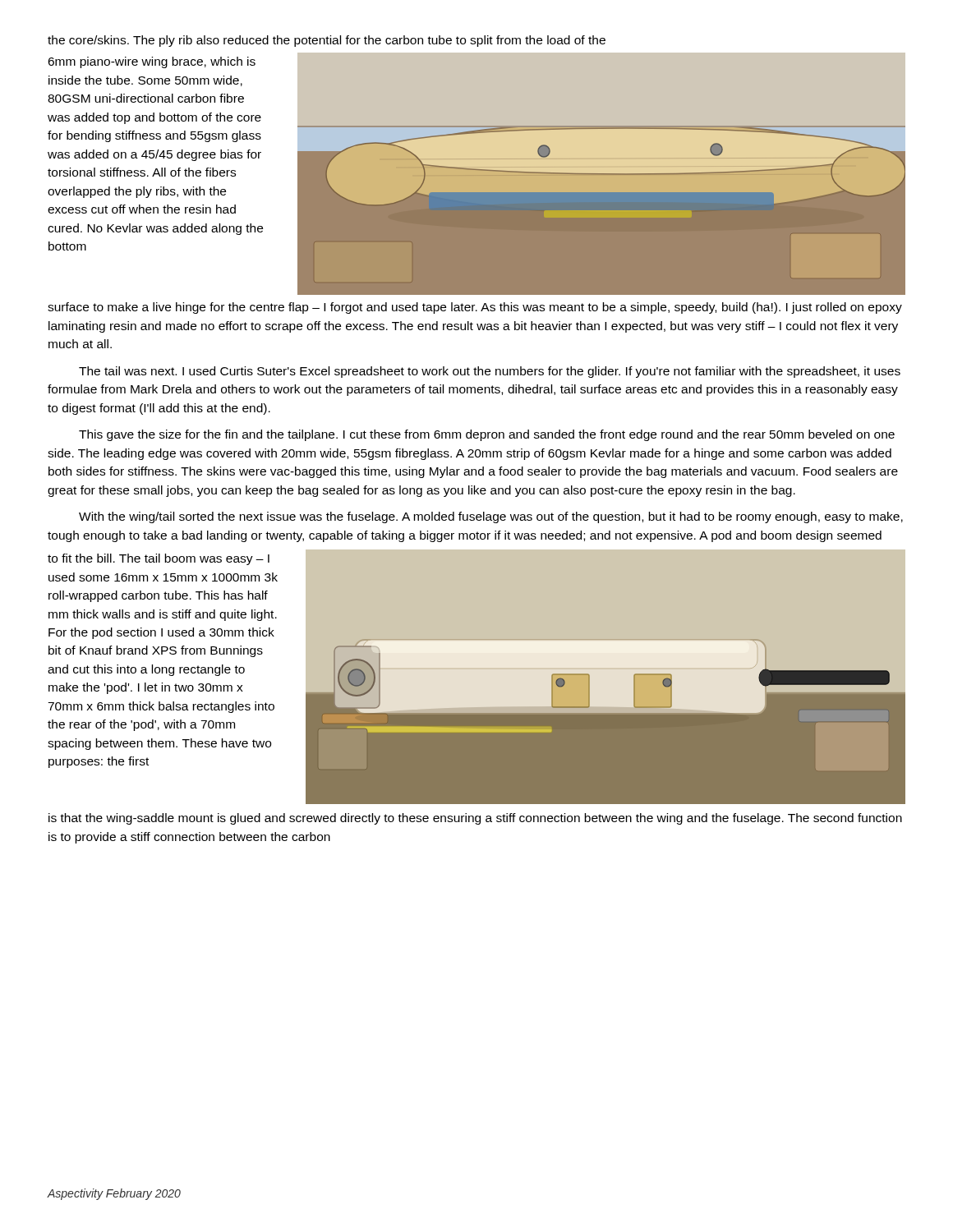
Task: Find the block on this page that starts "to fit the bill. The tail"
Action: coord(163,660)
